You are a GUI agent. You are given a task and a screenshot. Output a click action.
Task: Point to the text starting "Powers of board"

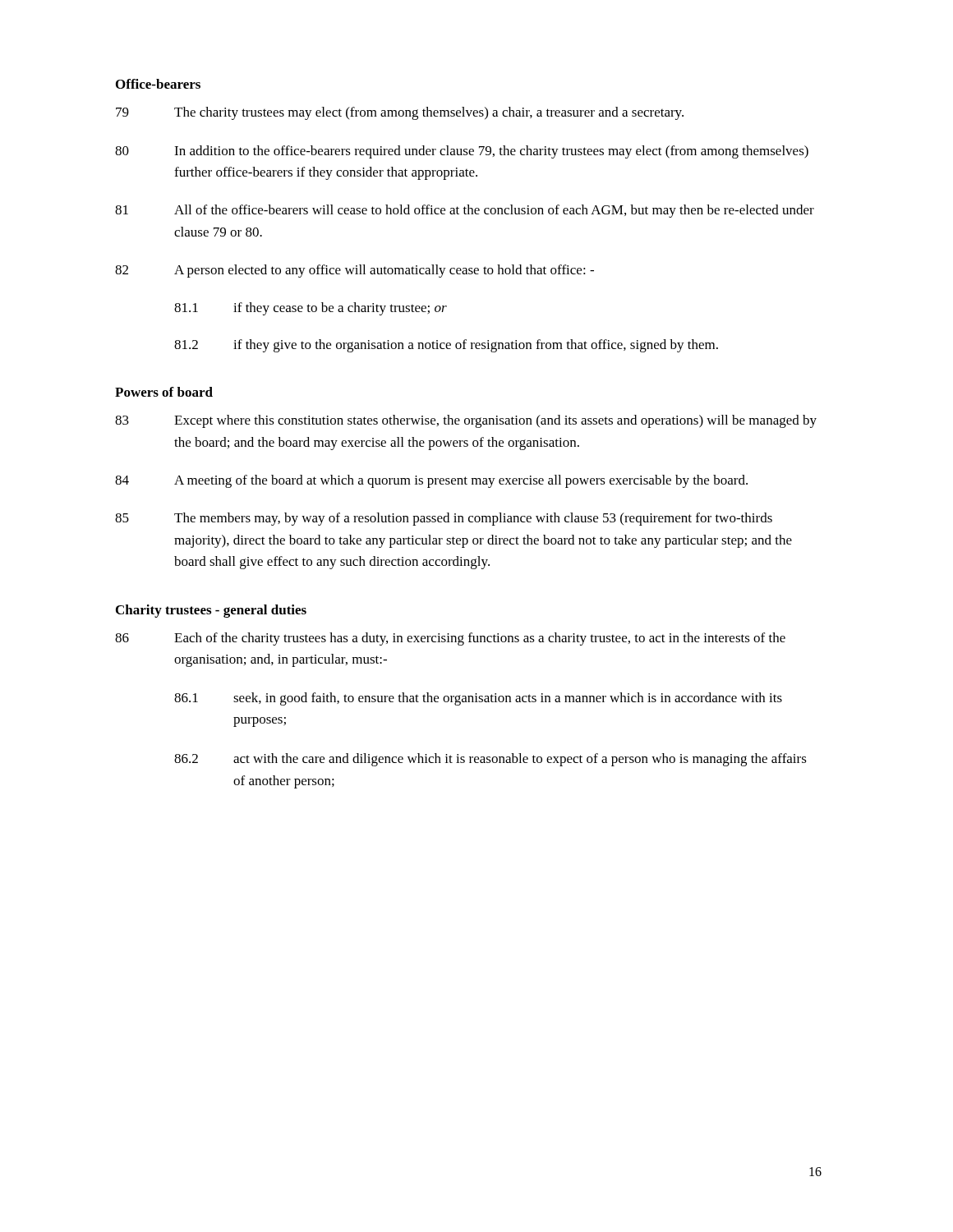(x=164, y=392)
